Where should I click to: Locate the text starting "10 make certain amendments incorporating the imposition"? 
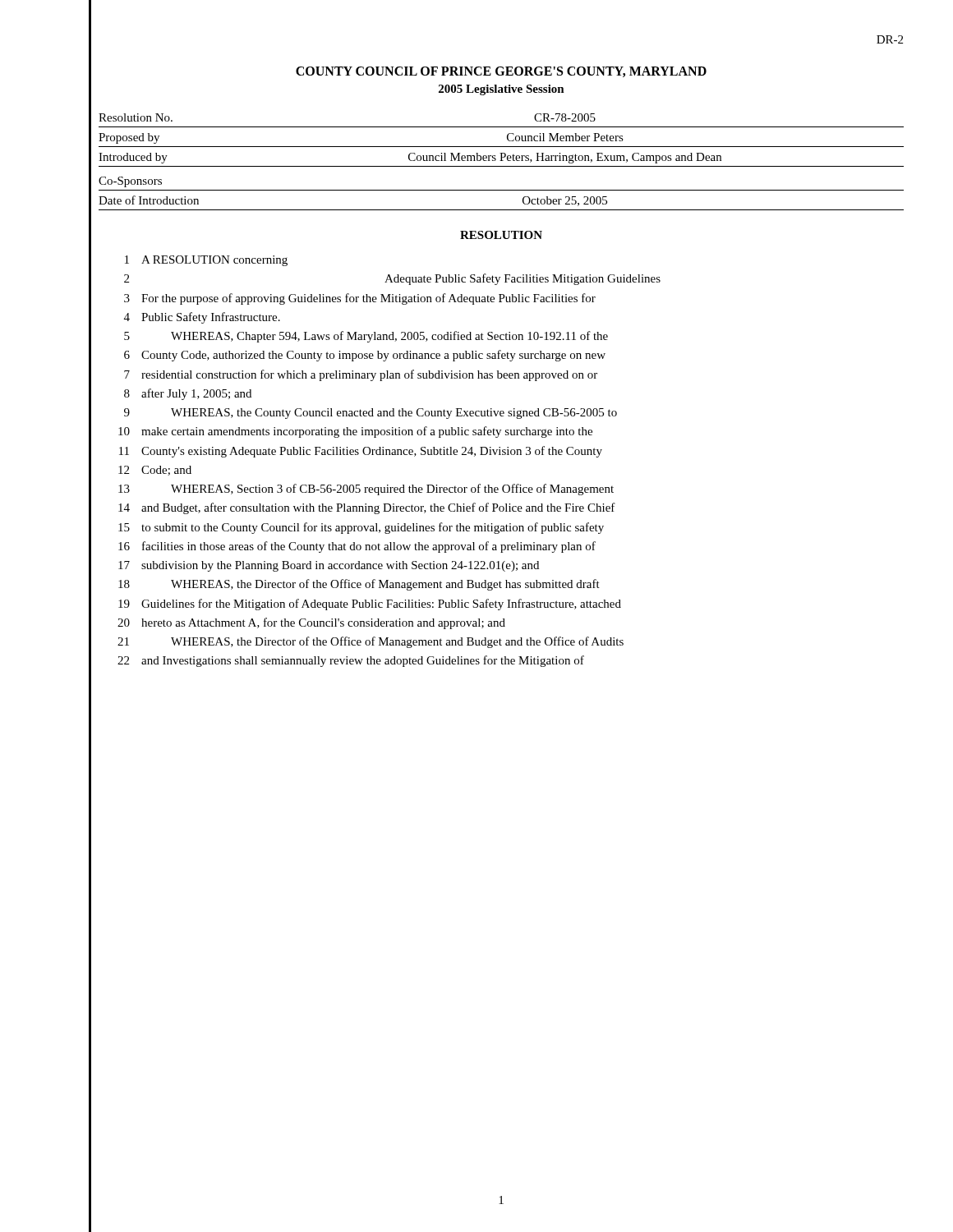[x=501, y=432]
